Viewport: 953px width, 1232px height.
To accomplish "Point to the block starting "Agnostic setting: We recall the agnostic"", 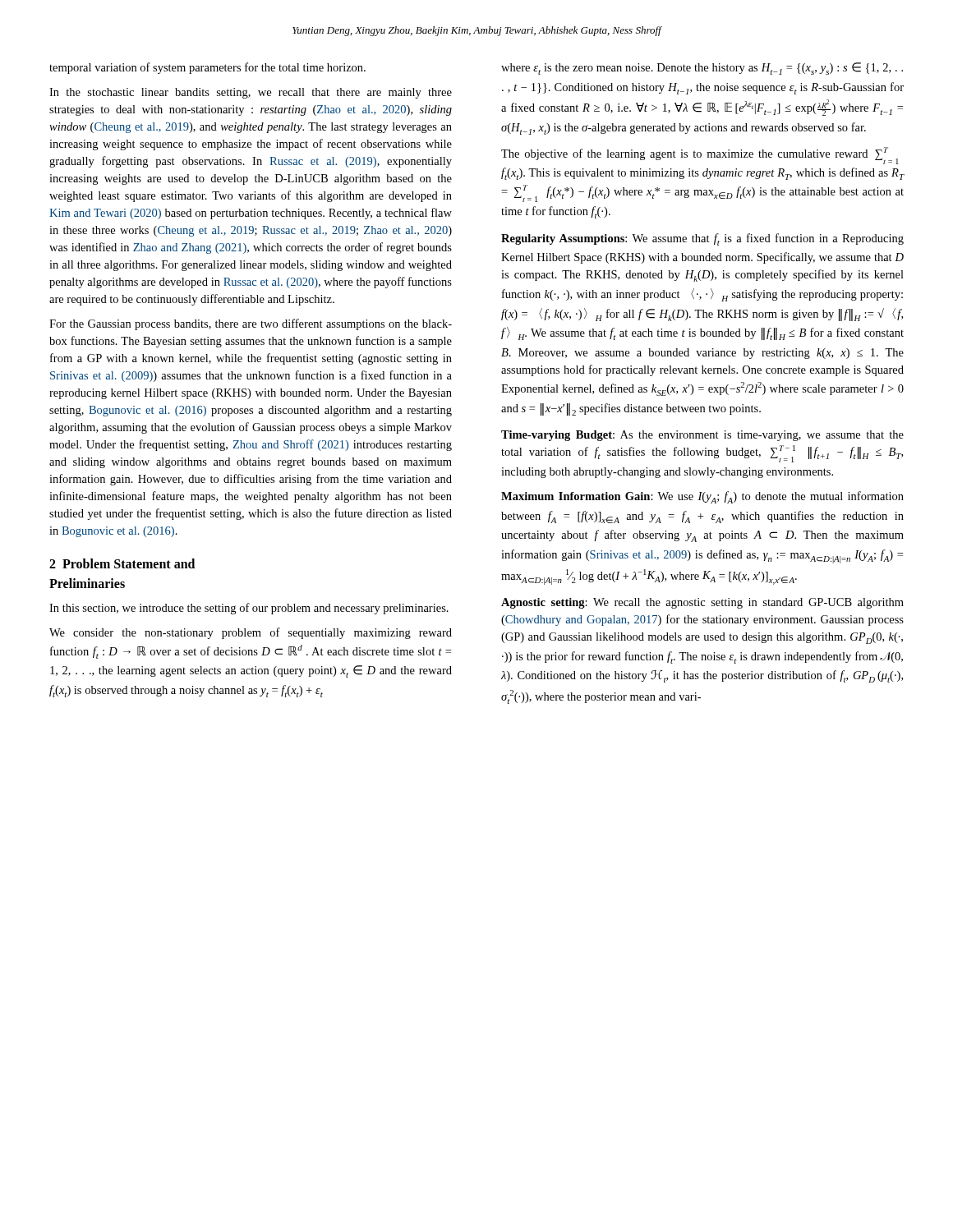I will coord(702,651).
